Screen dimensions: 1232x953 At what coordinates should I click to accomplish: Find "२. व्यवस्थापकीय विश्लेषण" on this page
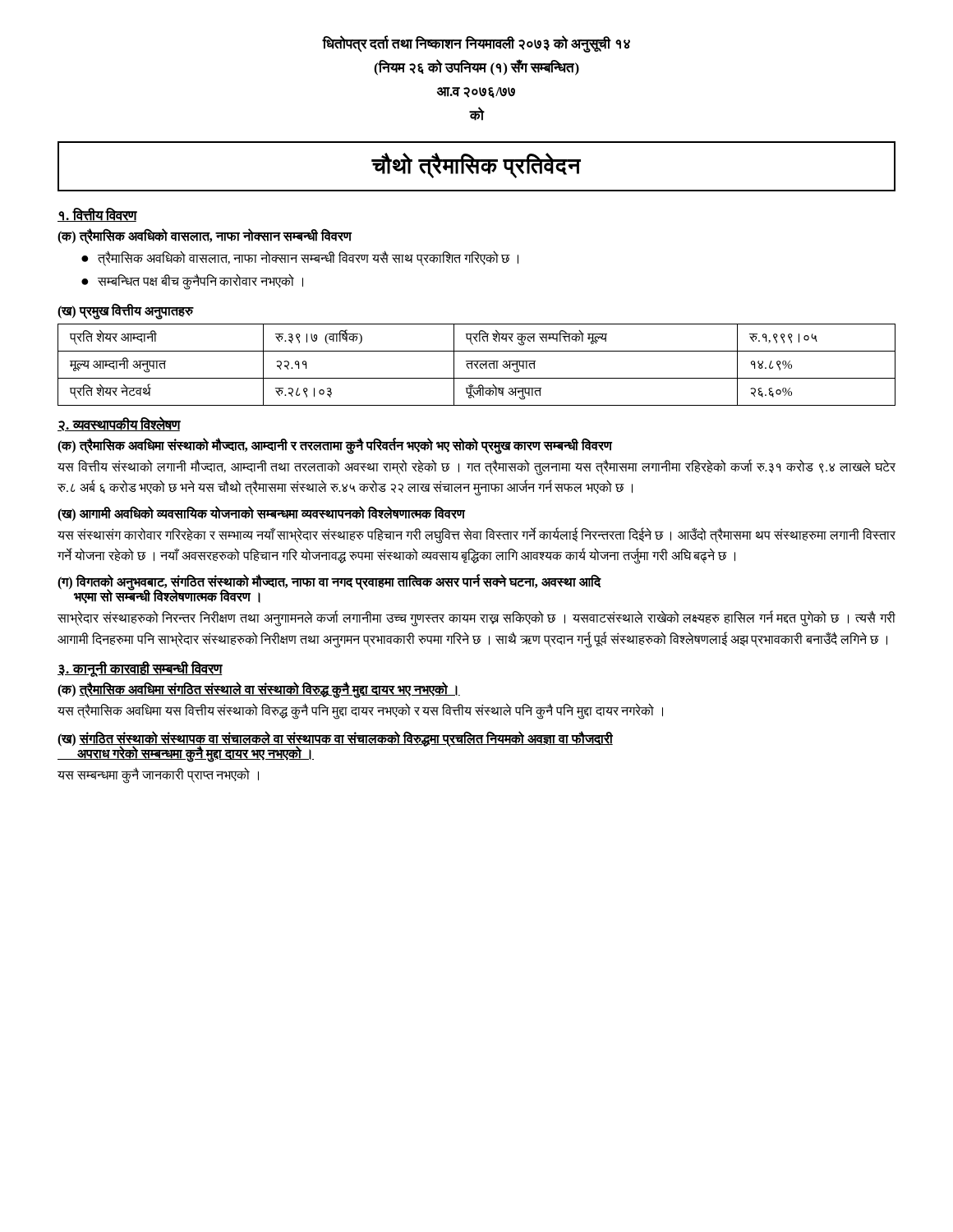(119, 425)
